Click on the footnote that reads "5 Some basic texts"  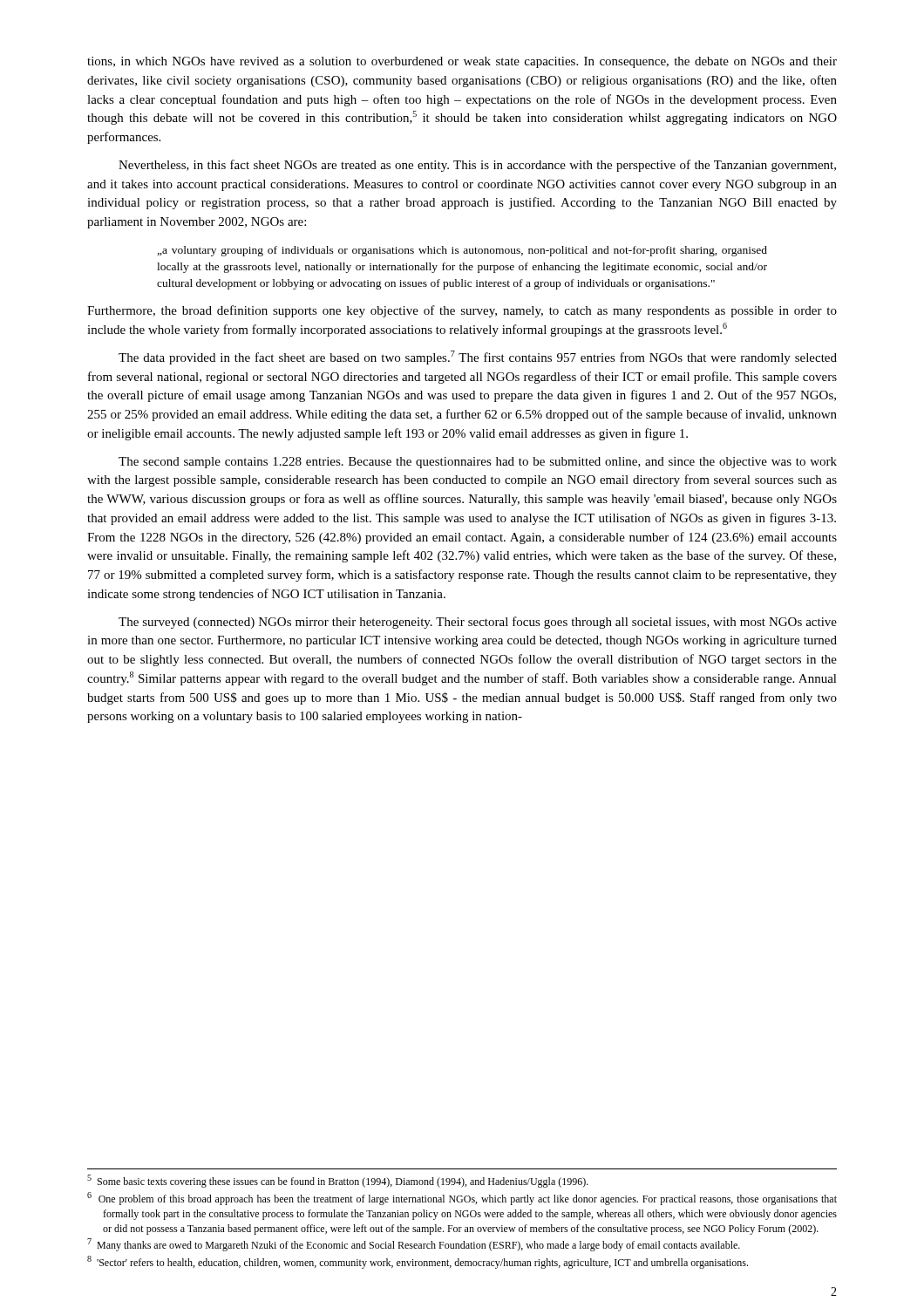338,1181
